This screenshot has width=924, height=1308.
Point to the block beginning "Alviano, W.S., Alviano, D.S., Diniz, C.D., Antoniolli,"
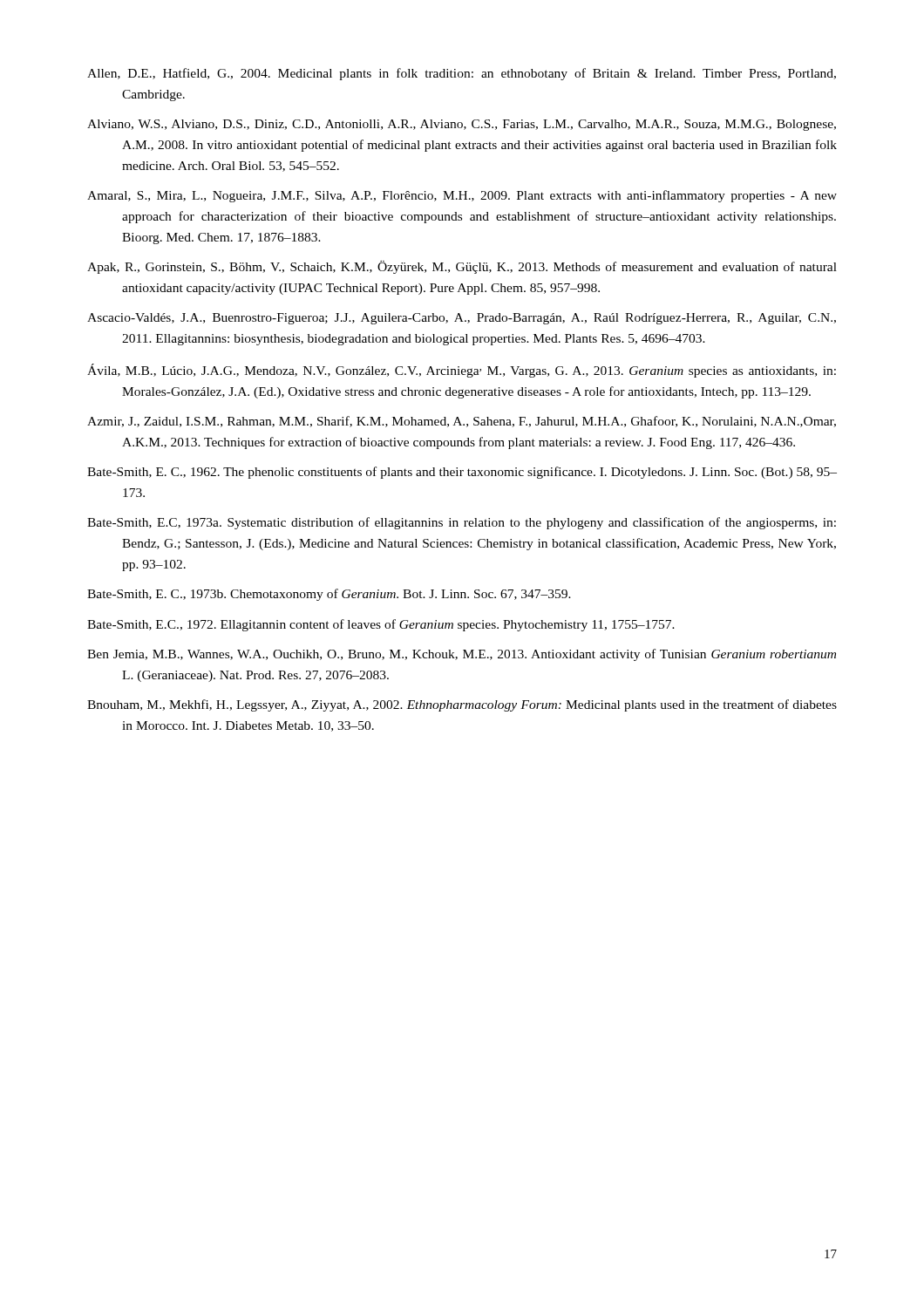pyautogui.click(x=462, y=144)
